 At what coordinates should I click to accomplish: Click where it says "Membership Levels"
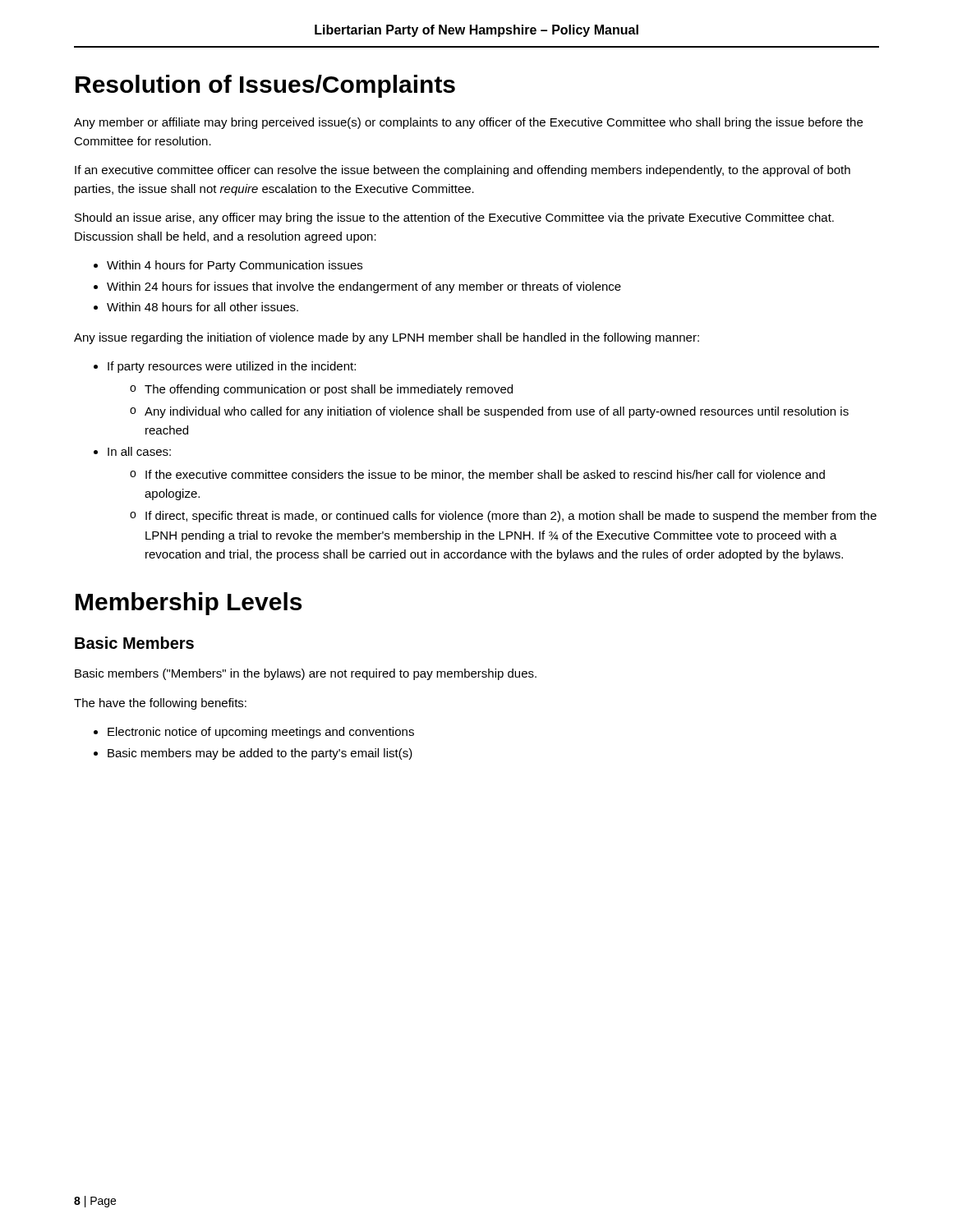click(189, 604)
